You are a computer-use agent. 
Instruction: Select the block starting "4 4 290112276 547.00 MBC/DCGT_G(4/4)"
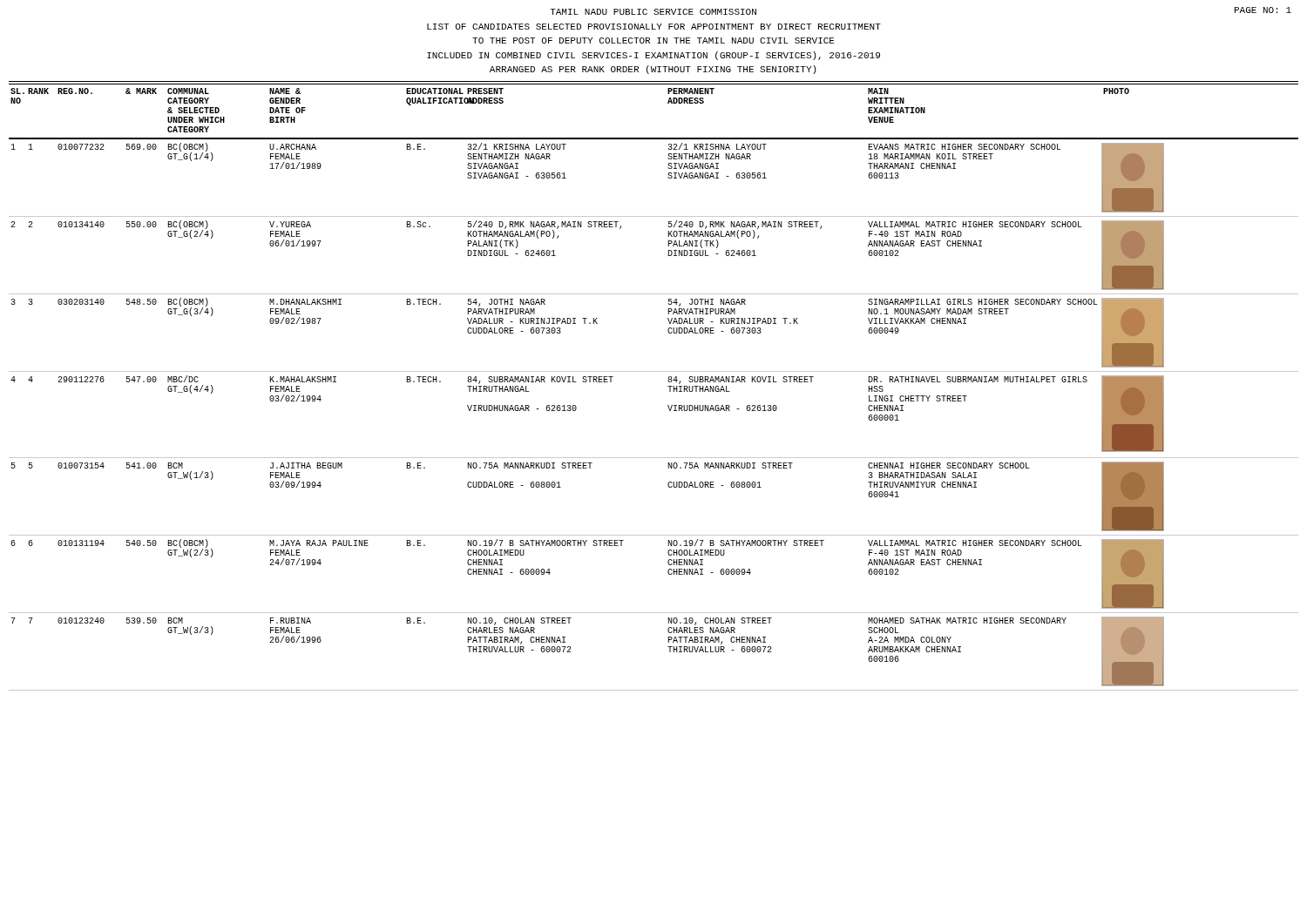(x=586, y=413)
